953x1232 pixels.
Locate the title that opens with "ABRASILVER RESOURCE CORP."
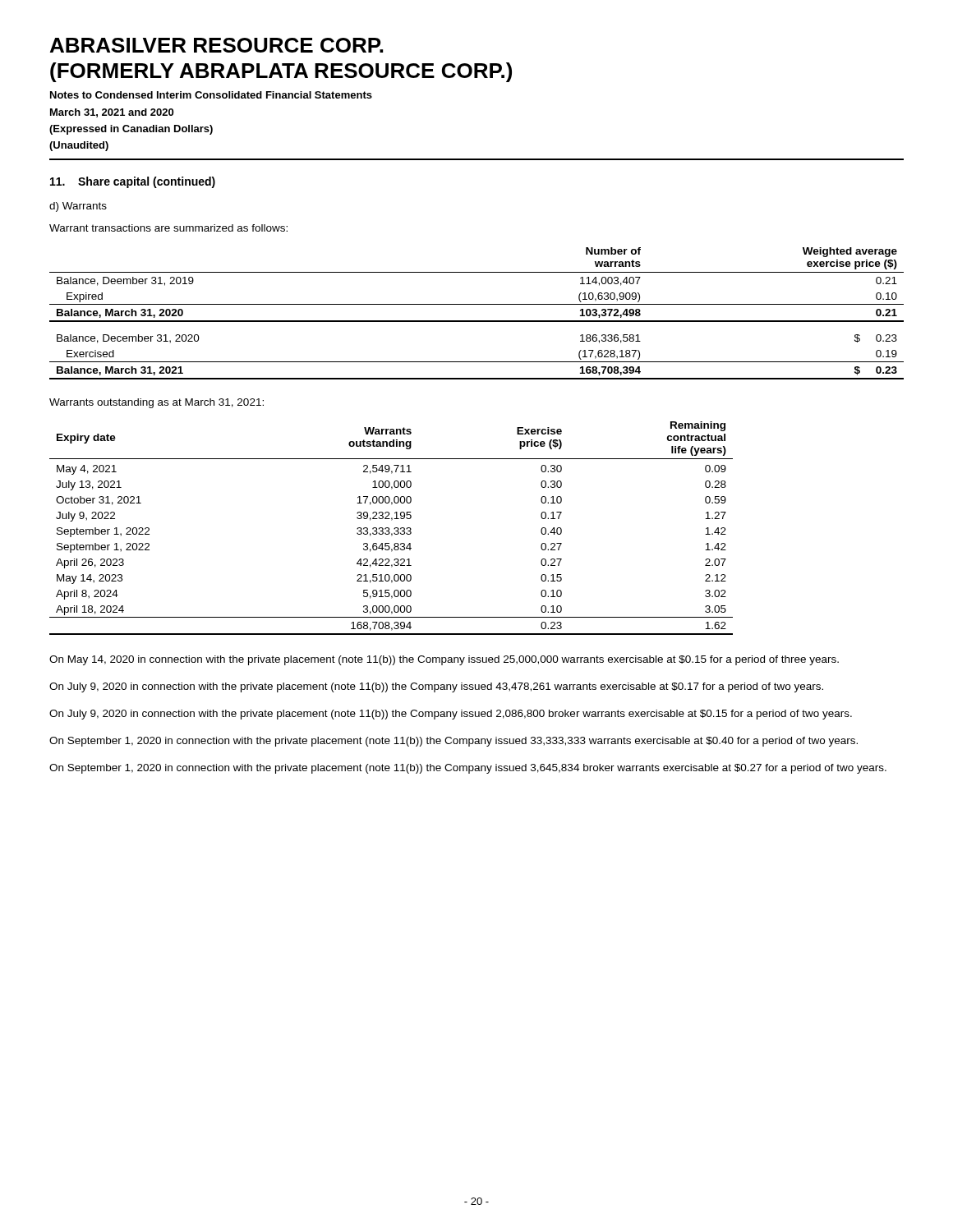click(x=281, y=58)
